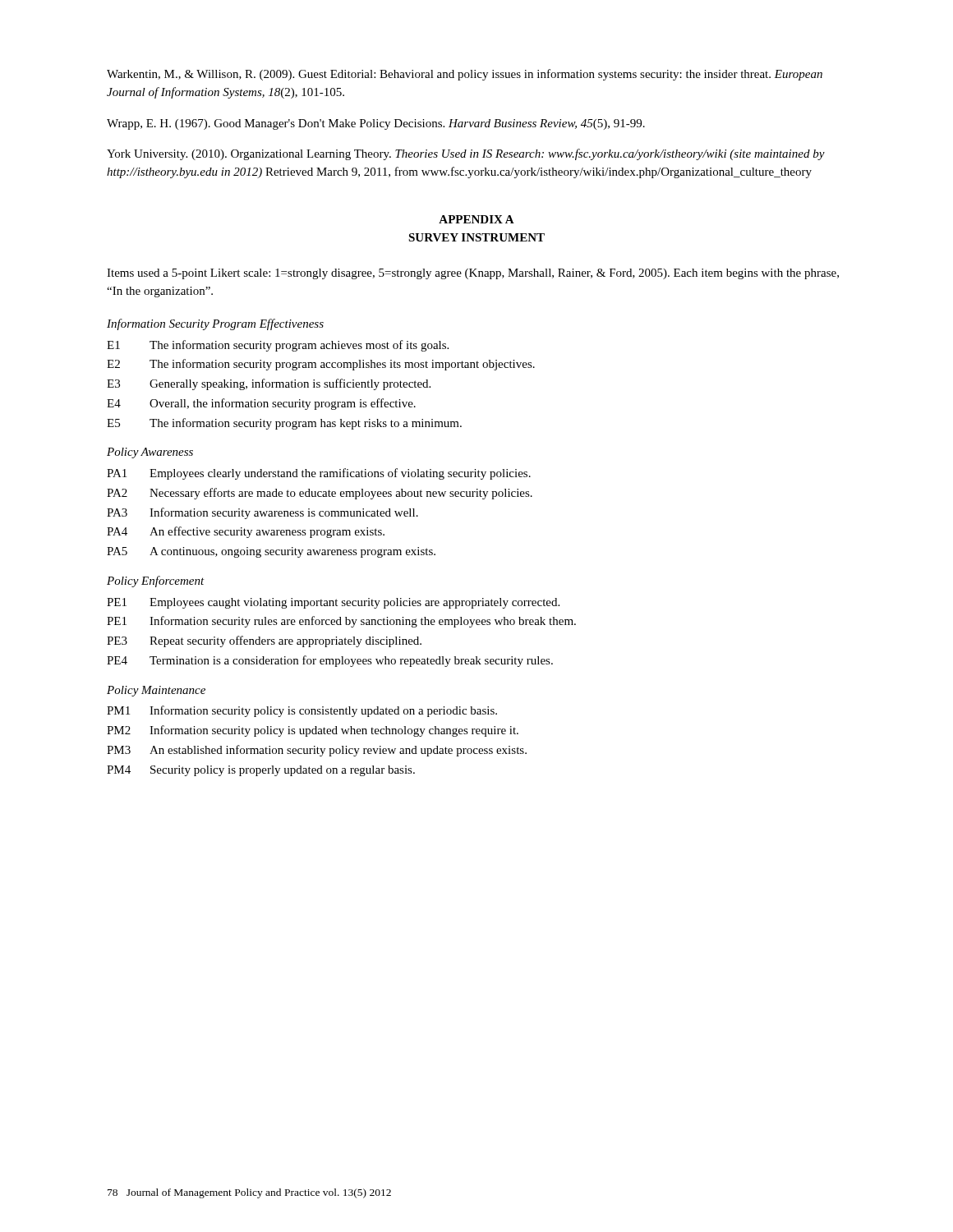The width and height of the screenshot is (953, 1232).
Task: Click the passage that begins "E1 The information security program achieves most"
Action: (278, 346)
